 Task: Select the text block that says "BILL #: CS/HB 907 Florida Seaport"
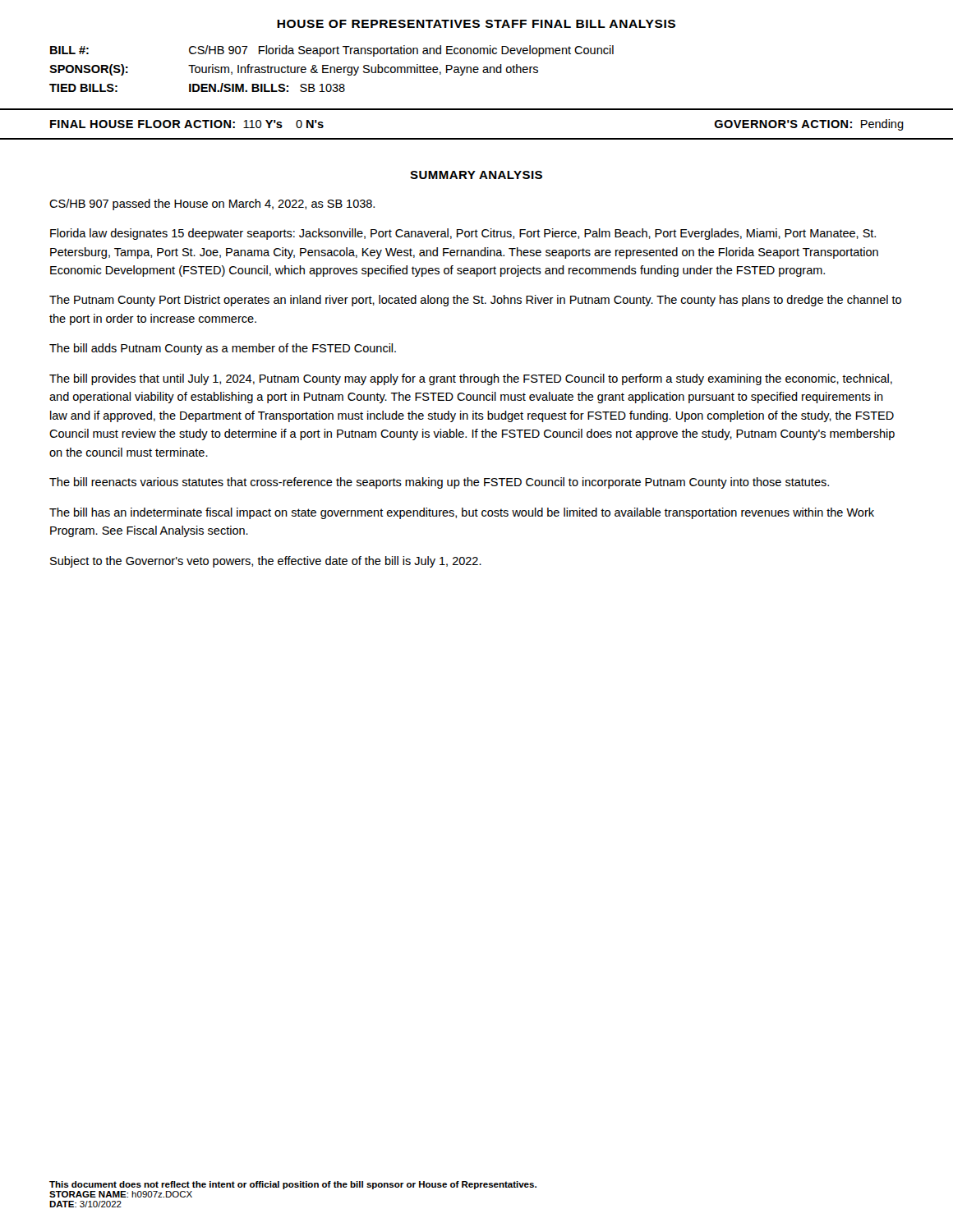(476, 70)
